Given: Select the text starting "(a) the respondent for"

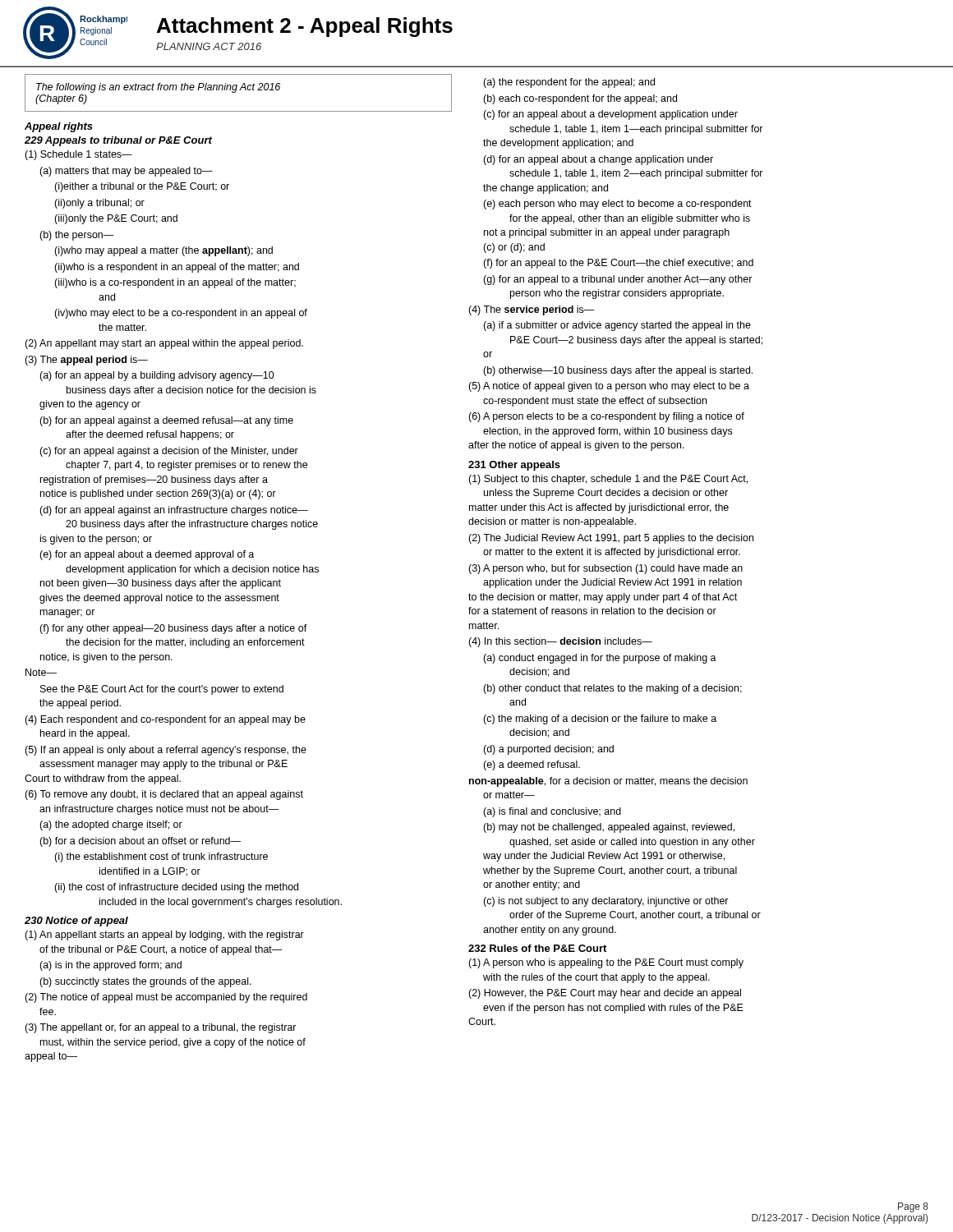Looking at the screenshot, I should point(698,553).
